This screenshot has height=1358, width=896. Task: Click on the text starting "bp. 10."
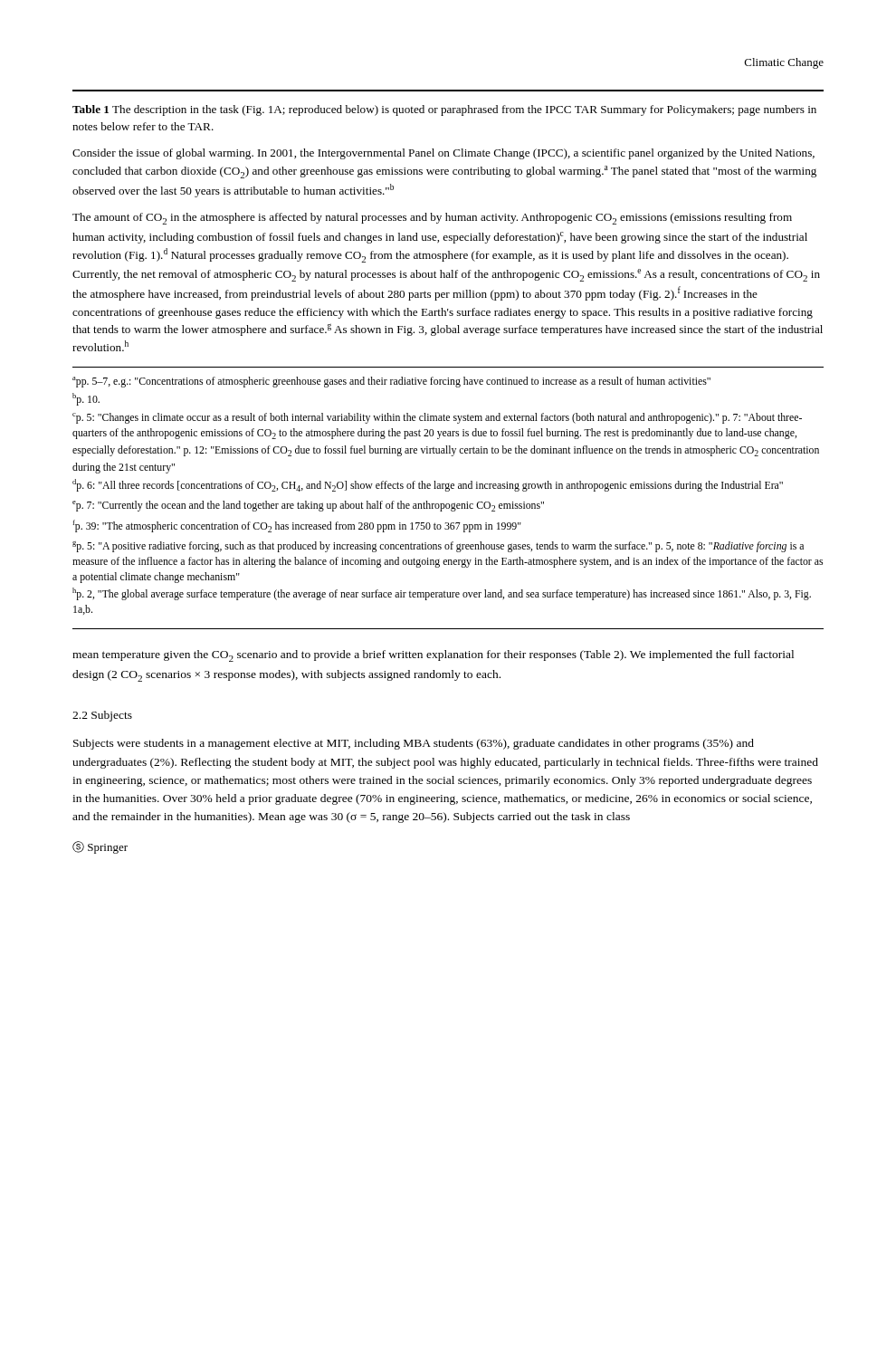click(86, 399)
